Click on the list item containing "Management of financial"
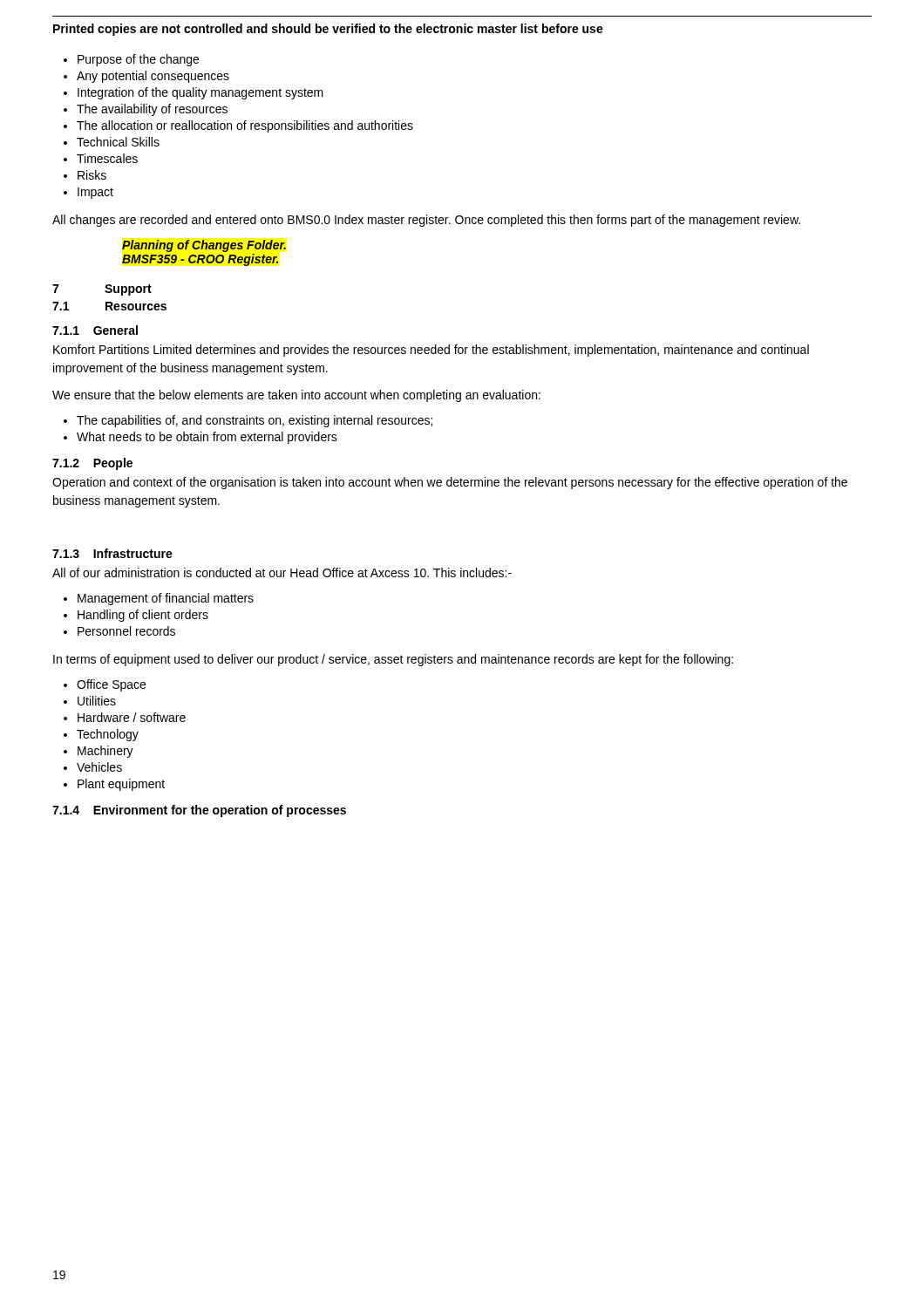924x1308 pixels. point(166,599)
